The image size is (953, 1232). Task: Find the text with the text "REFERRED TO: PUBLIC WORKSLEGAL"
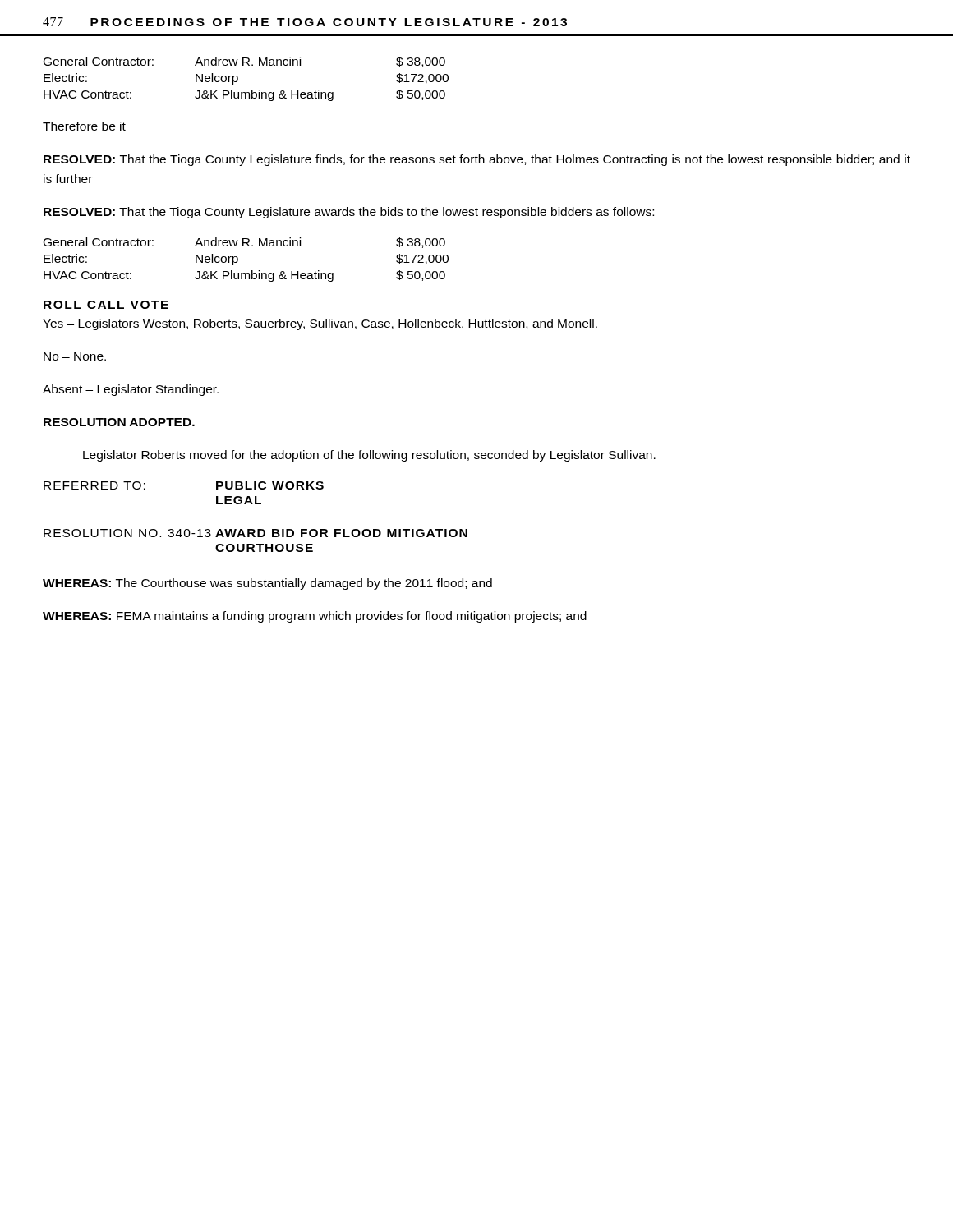pyautogui.click(x=94, y=486)
